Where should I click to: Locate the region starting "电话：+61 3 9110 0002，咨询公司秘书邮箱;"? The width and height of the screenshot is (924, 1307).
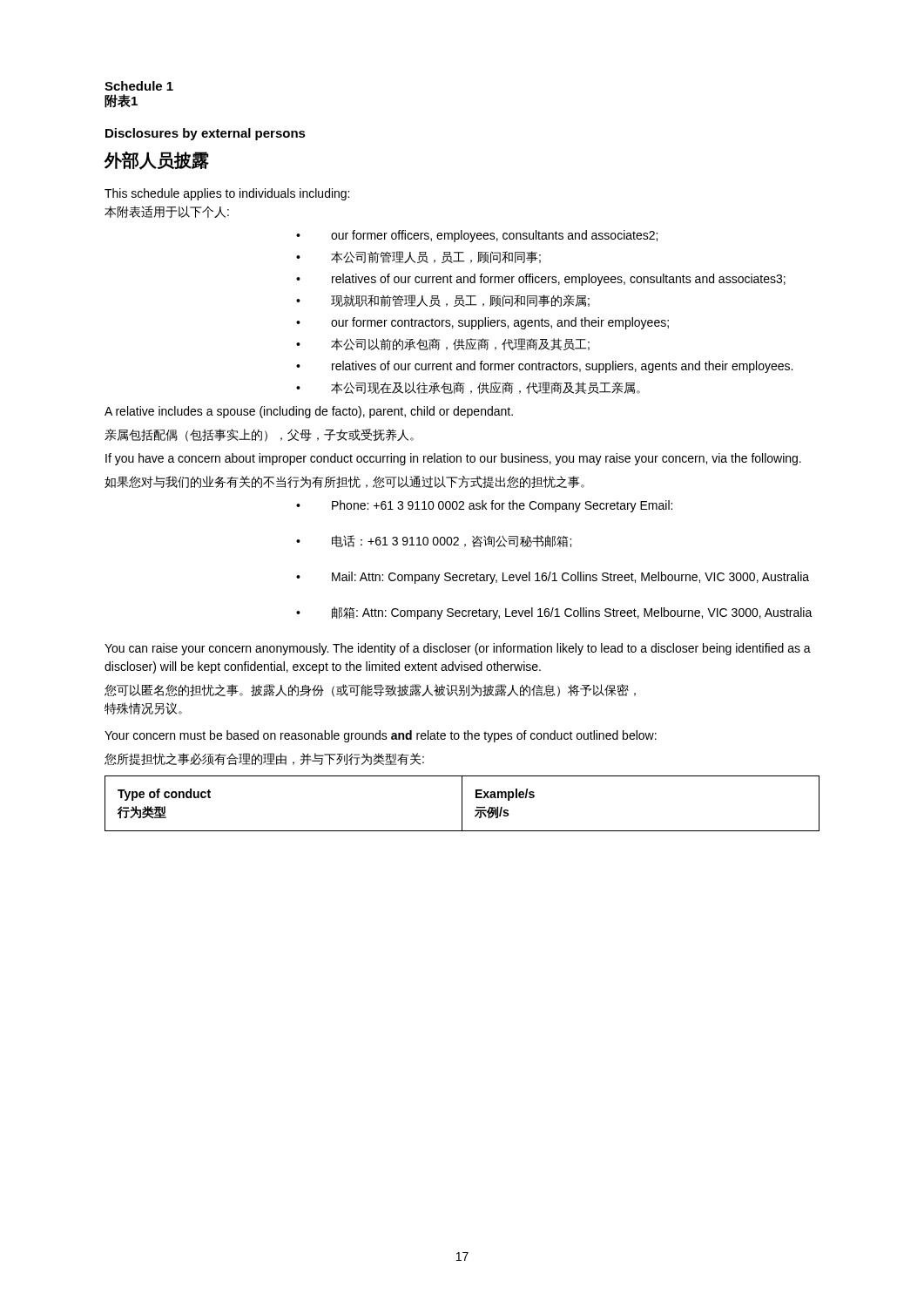point(452,541)
